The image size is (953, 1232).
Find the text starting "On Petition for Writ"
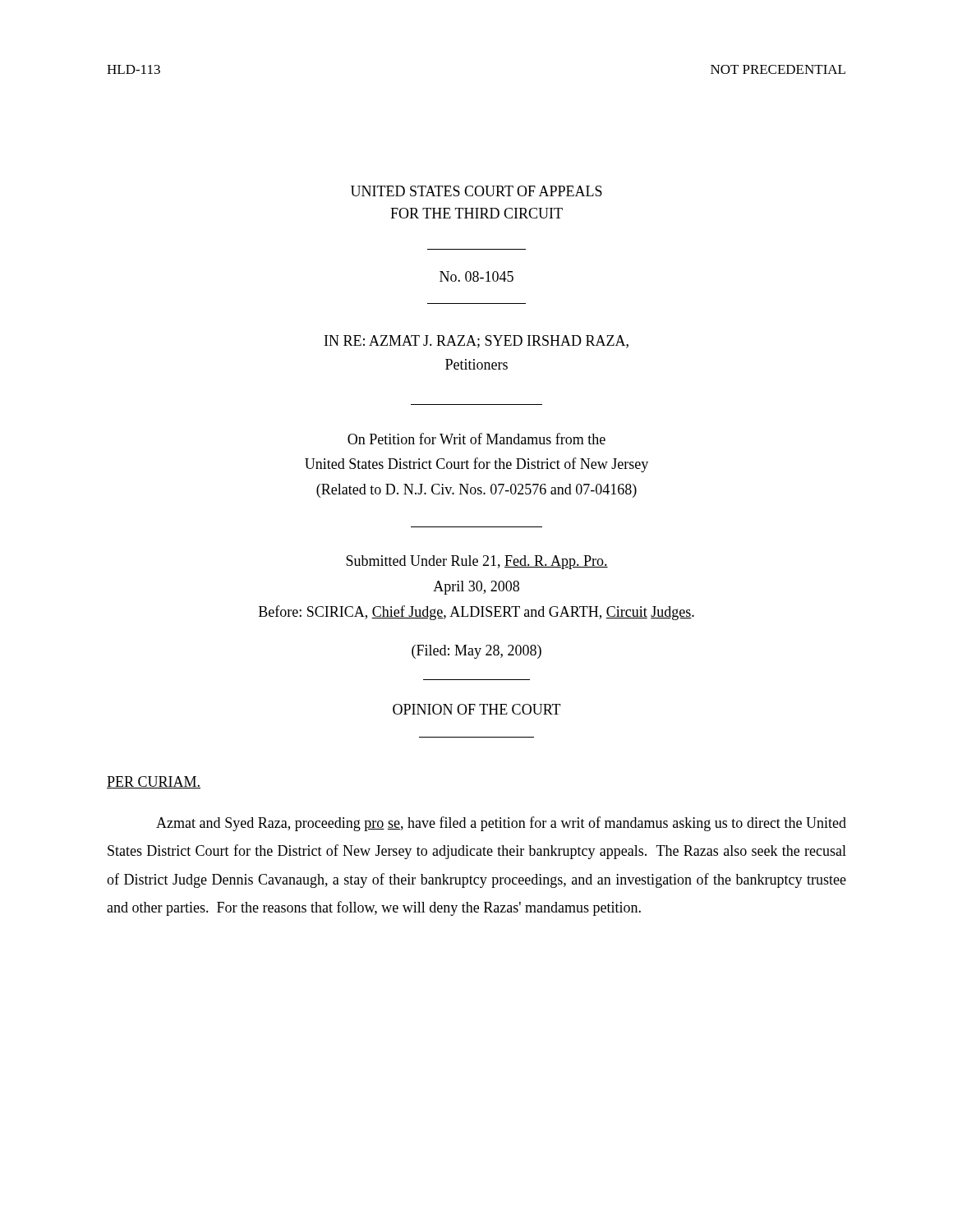tap(476, 464)
